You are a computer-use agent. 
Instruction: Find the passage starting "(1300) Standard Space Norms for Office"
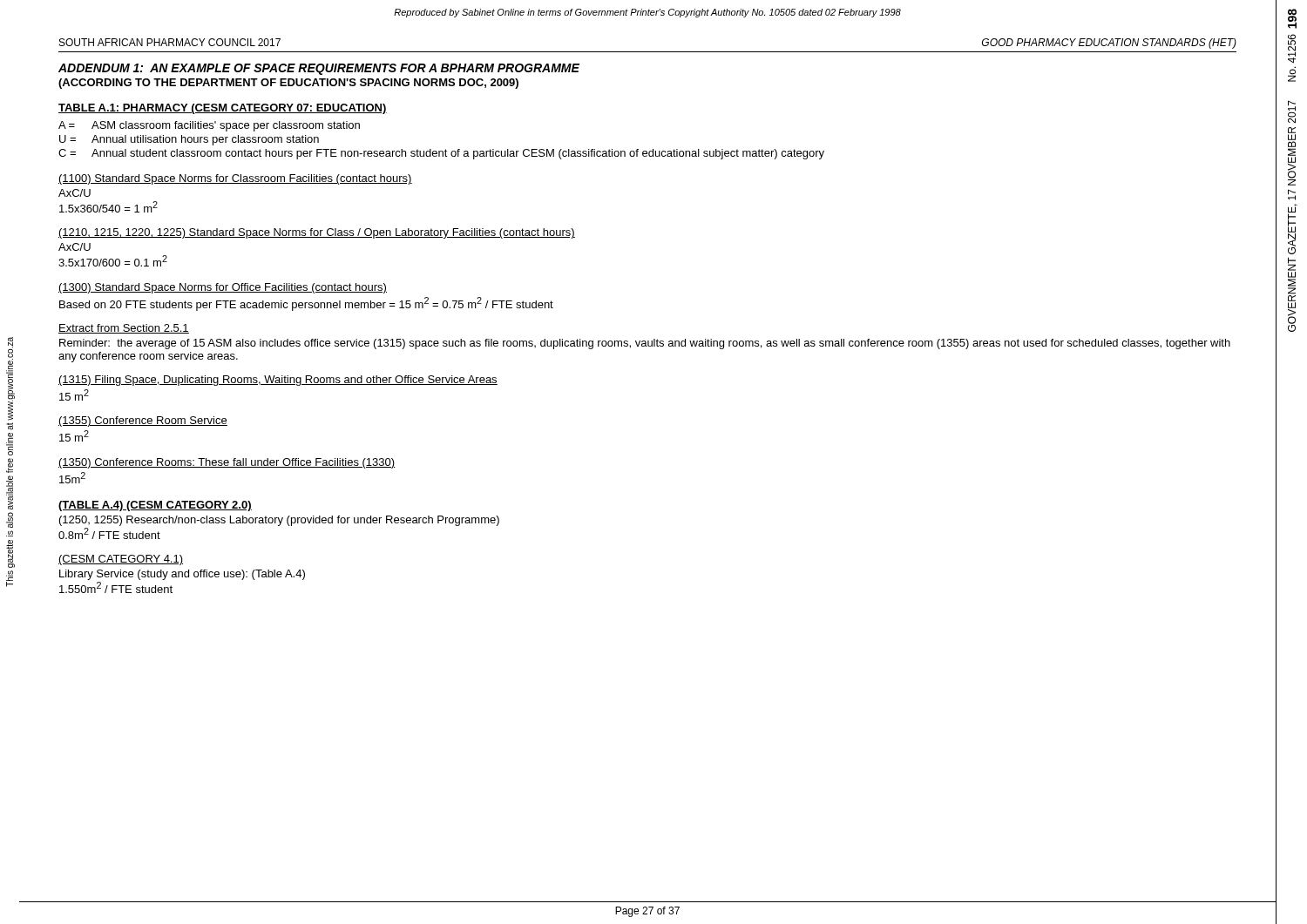click(223, 287)
